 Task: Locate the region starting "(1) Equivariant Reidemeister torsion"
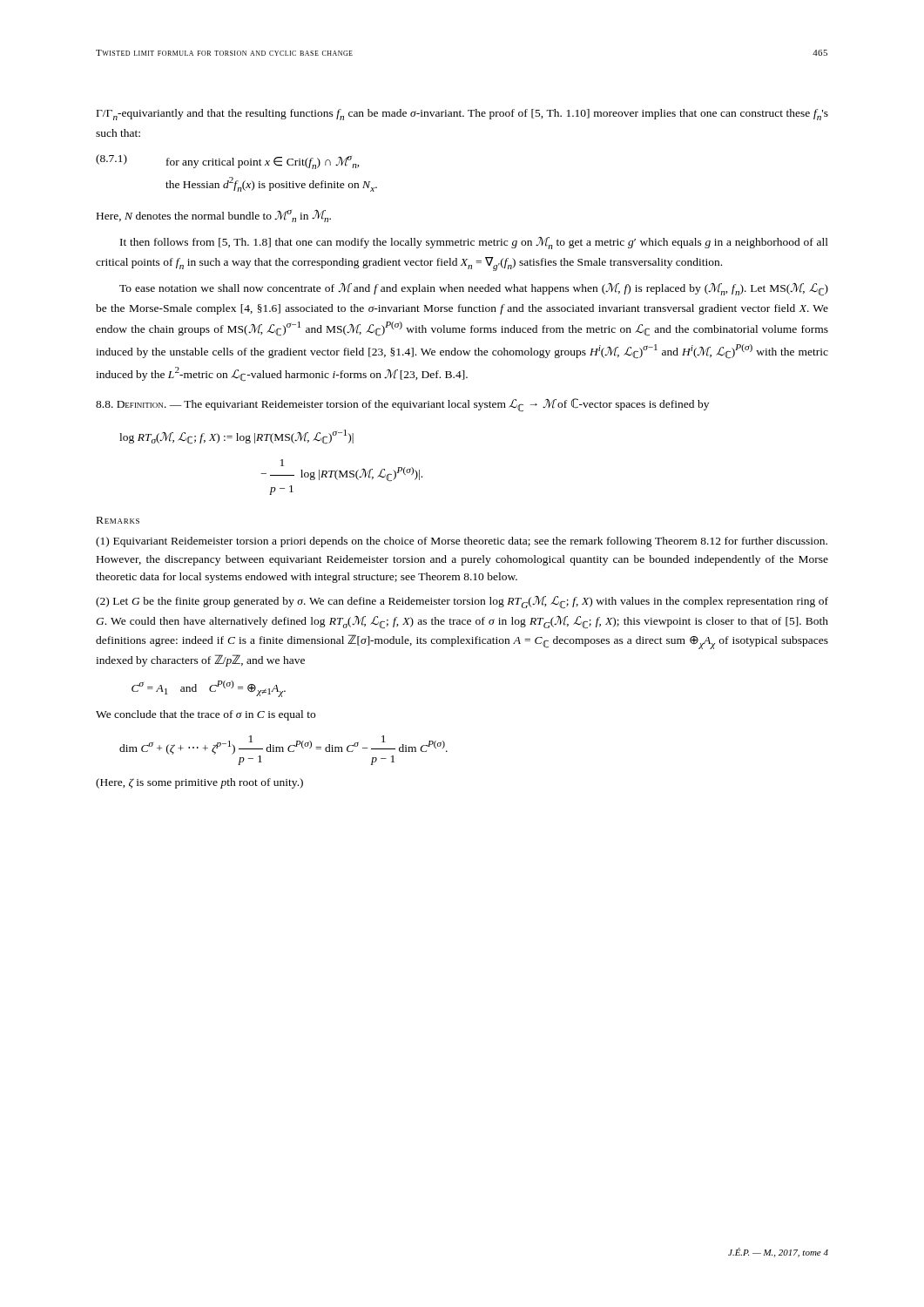tap(462, 559)
